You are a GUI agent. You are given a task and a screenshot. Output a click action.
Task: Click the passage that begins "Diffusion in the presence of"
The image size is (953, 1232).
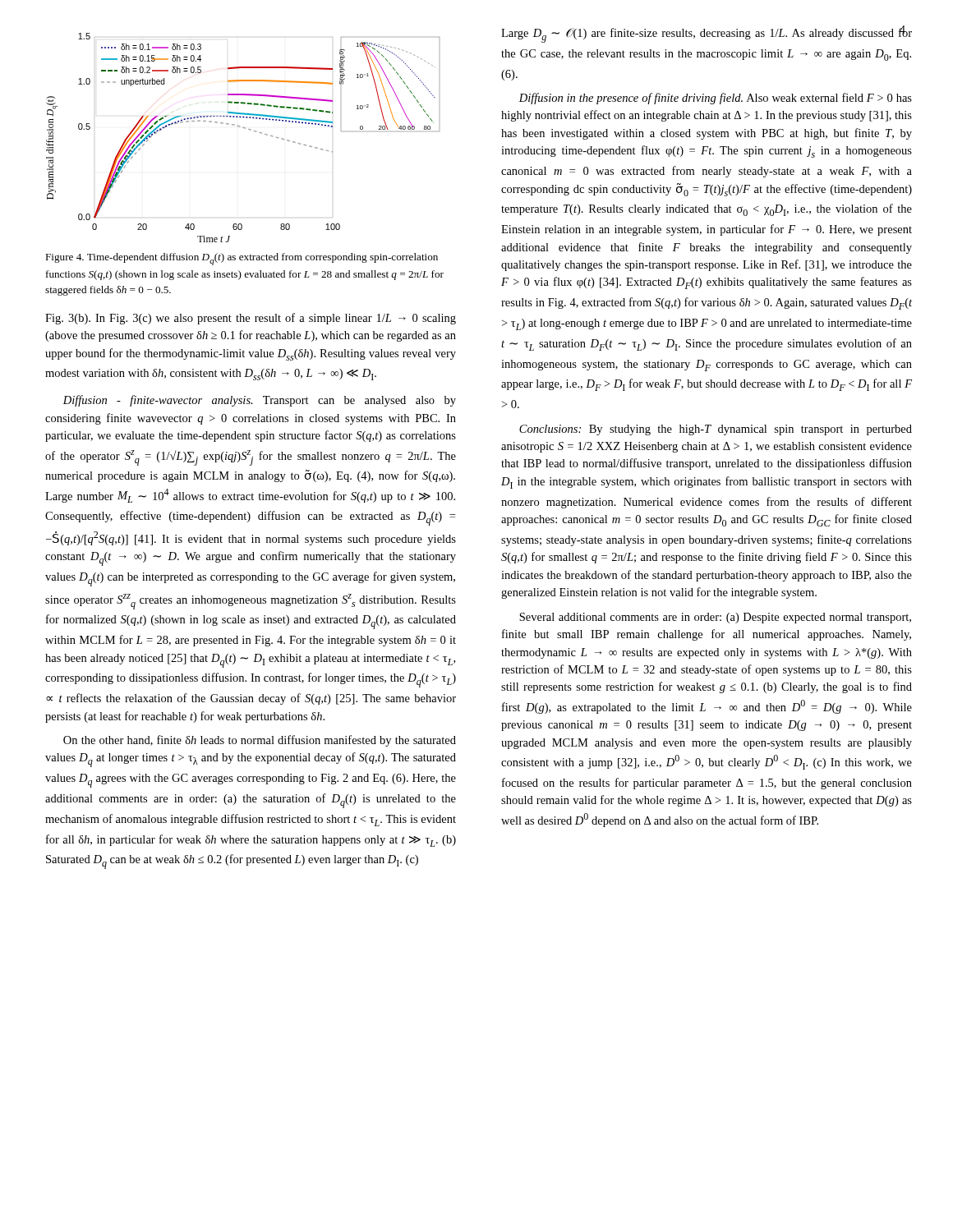pos(707,251)
